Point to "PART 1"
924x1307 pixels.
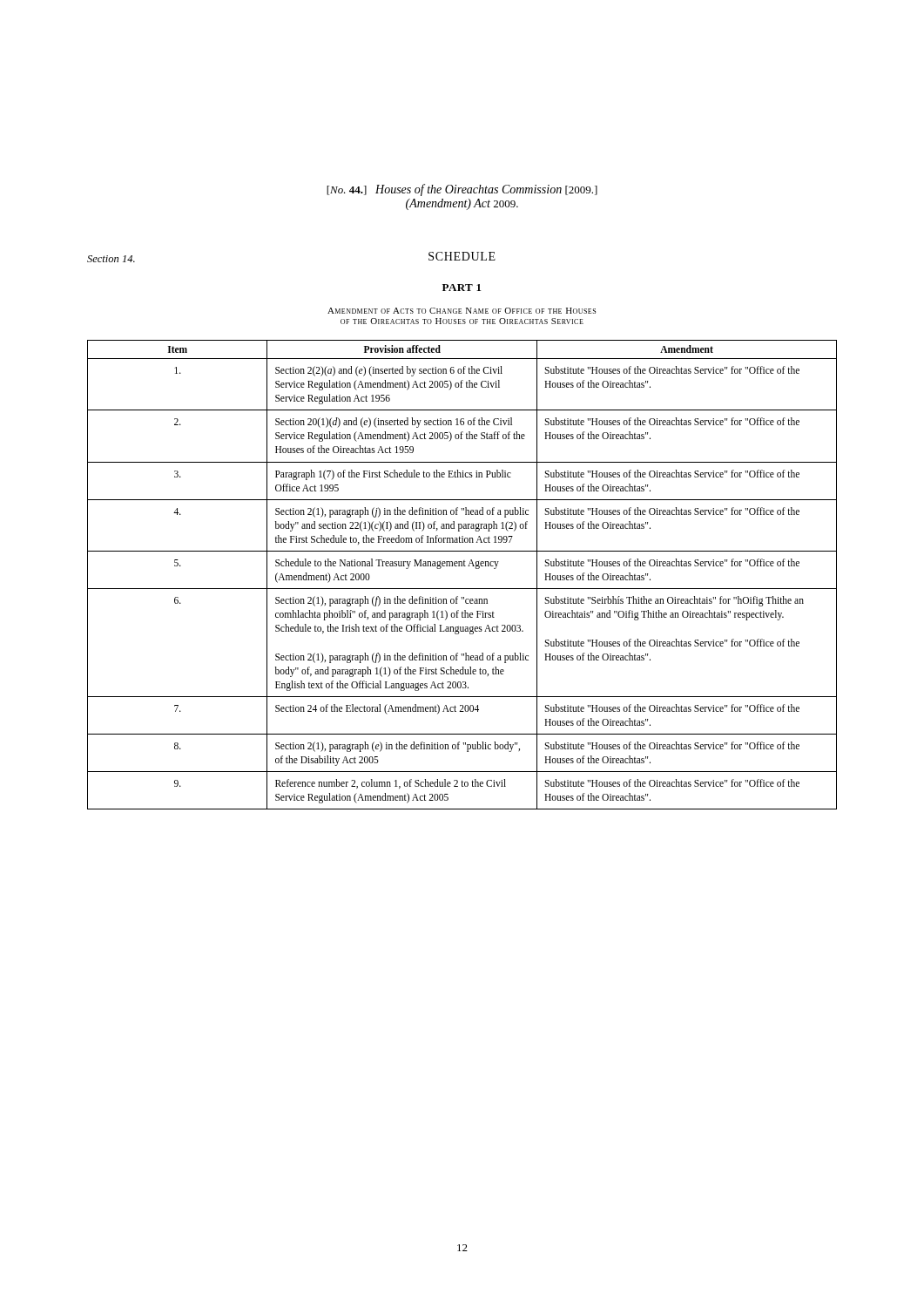click(x=462, y=287)
